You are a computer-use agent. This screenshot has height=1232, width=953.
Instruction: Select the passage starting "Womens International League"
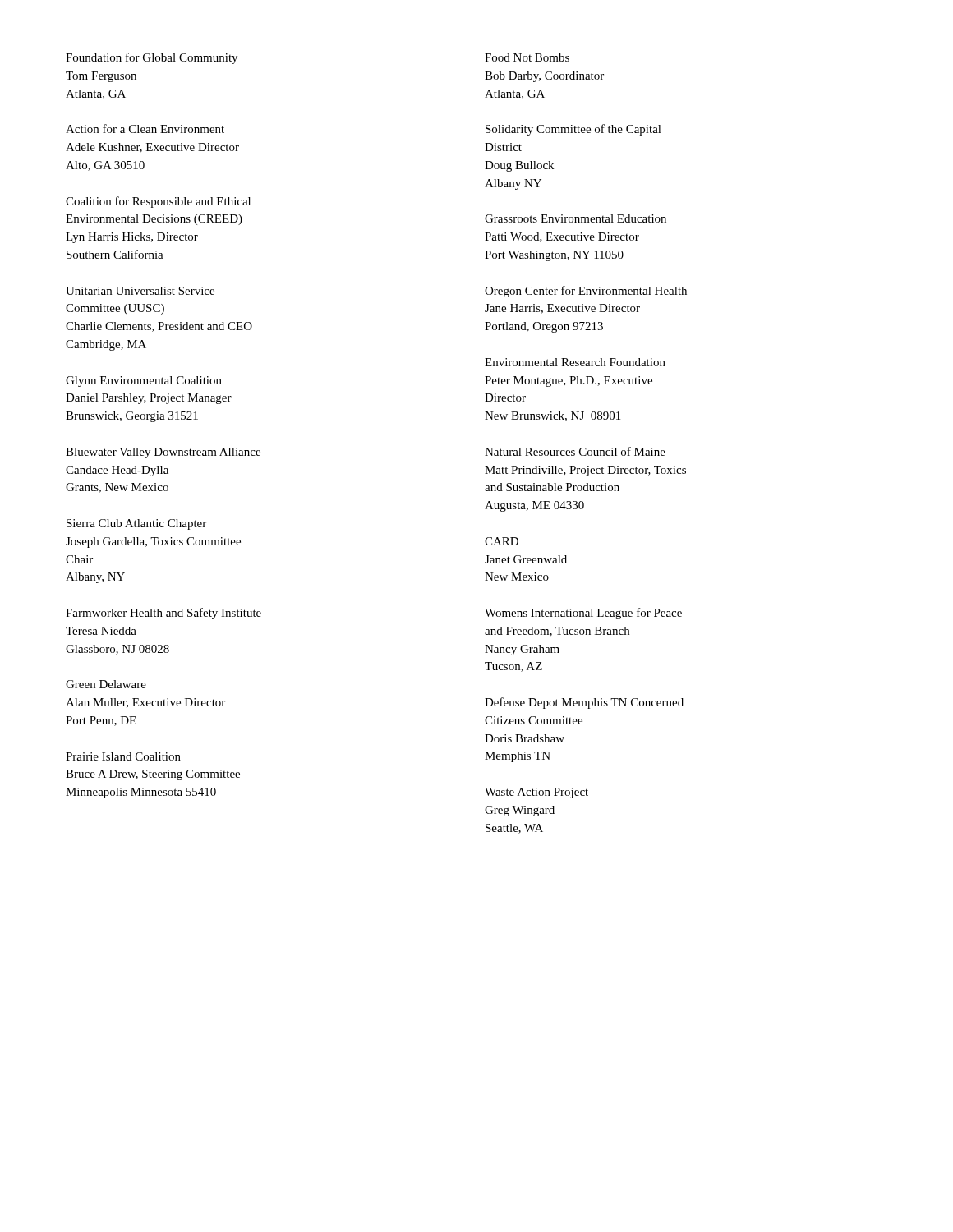click(583, 614)
